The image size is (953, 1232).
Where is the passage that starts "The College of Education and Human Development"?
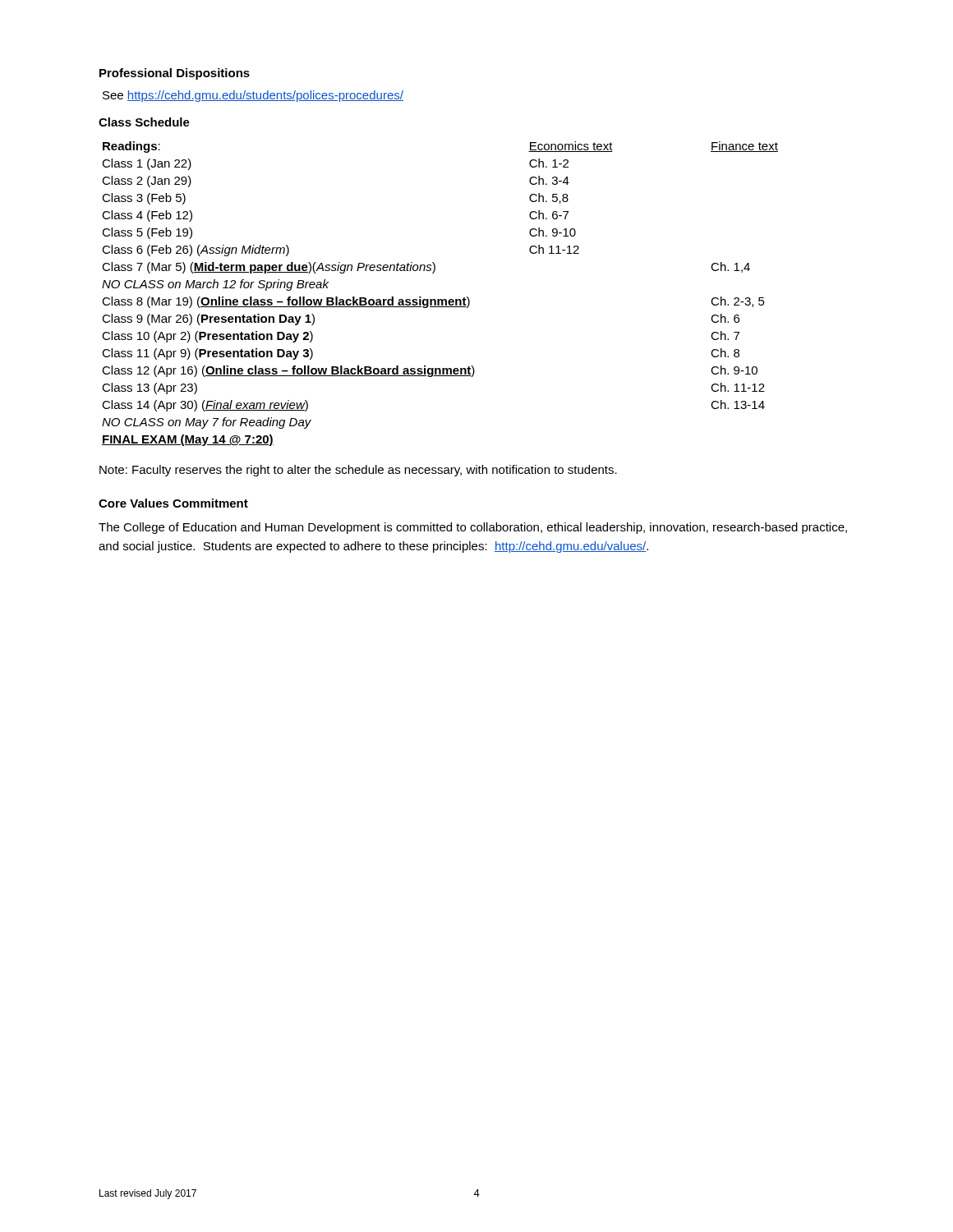coord(473,536)
